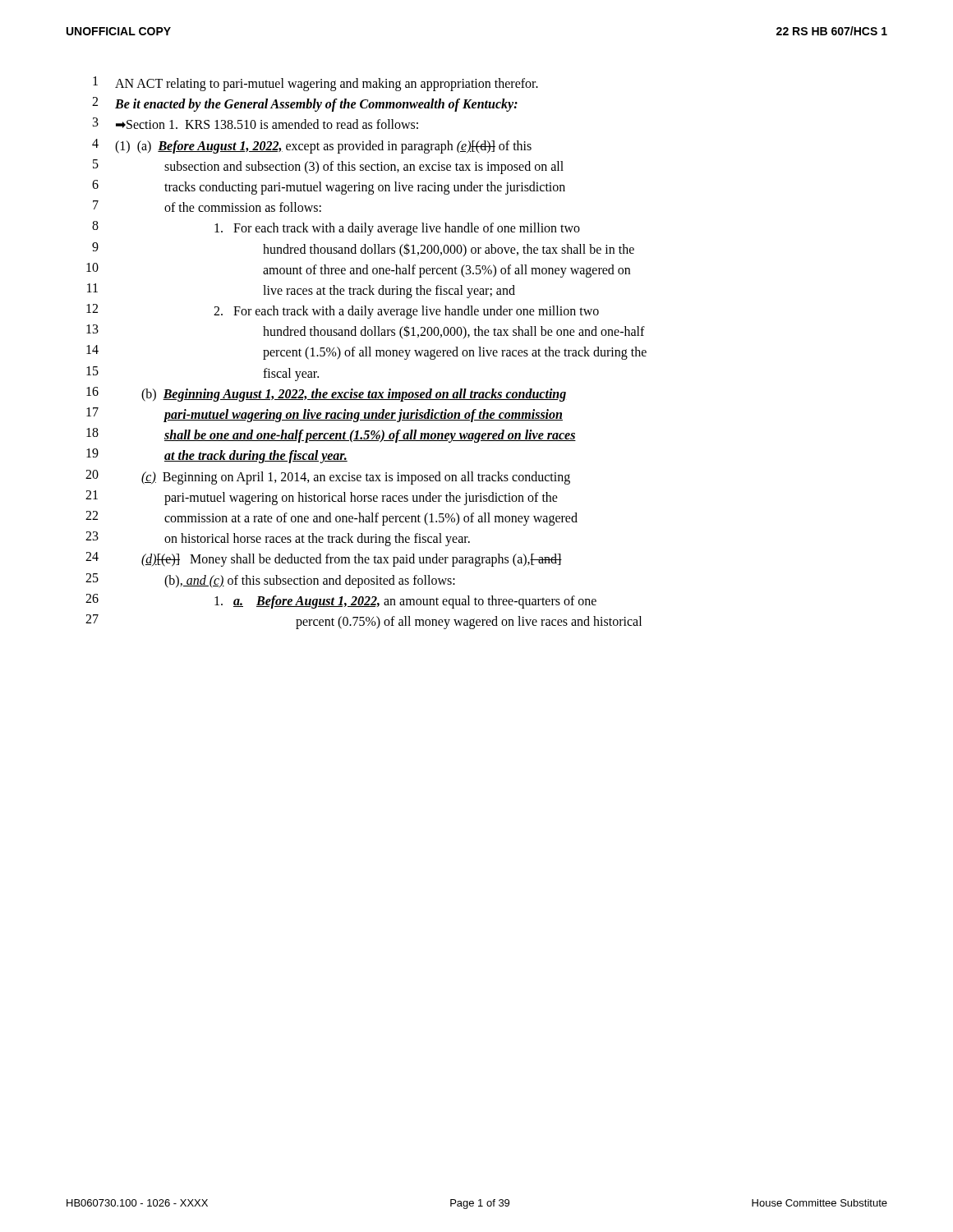Where is the passage that starts "17 pari-mutuel wagering on live racing under"?
The width and height of the screenshot is (953, 1232).
point(476,414)
